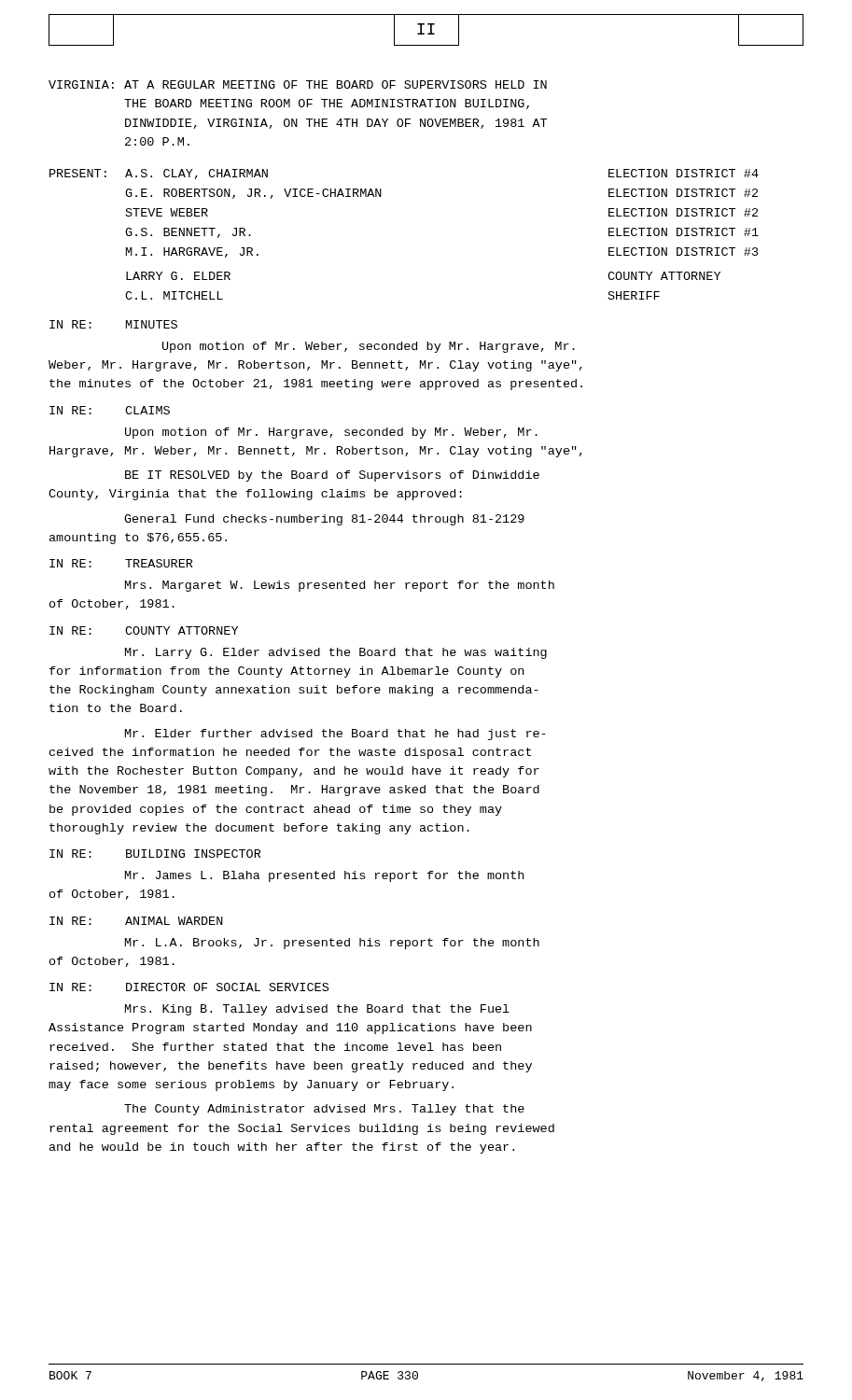852x1400 pixels.
Task: Point to the text block starting "IN RE: BUILDING INSPECTOR"
Action: point(155,855)
